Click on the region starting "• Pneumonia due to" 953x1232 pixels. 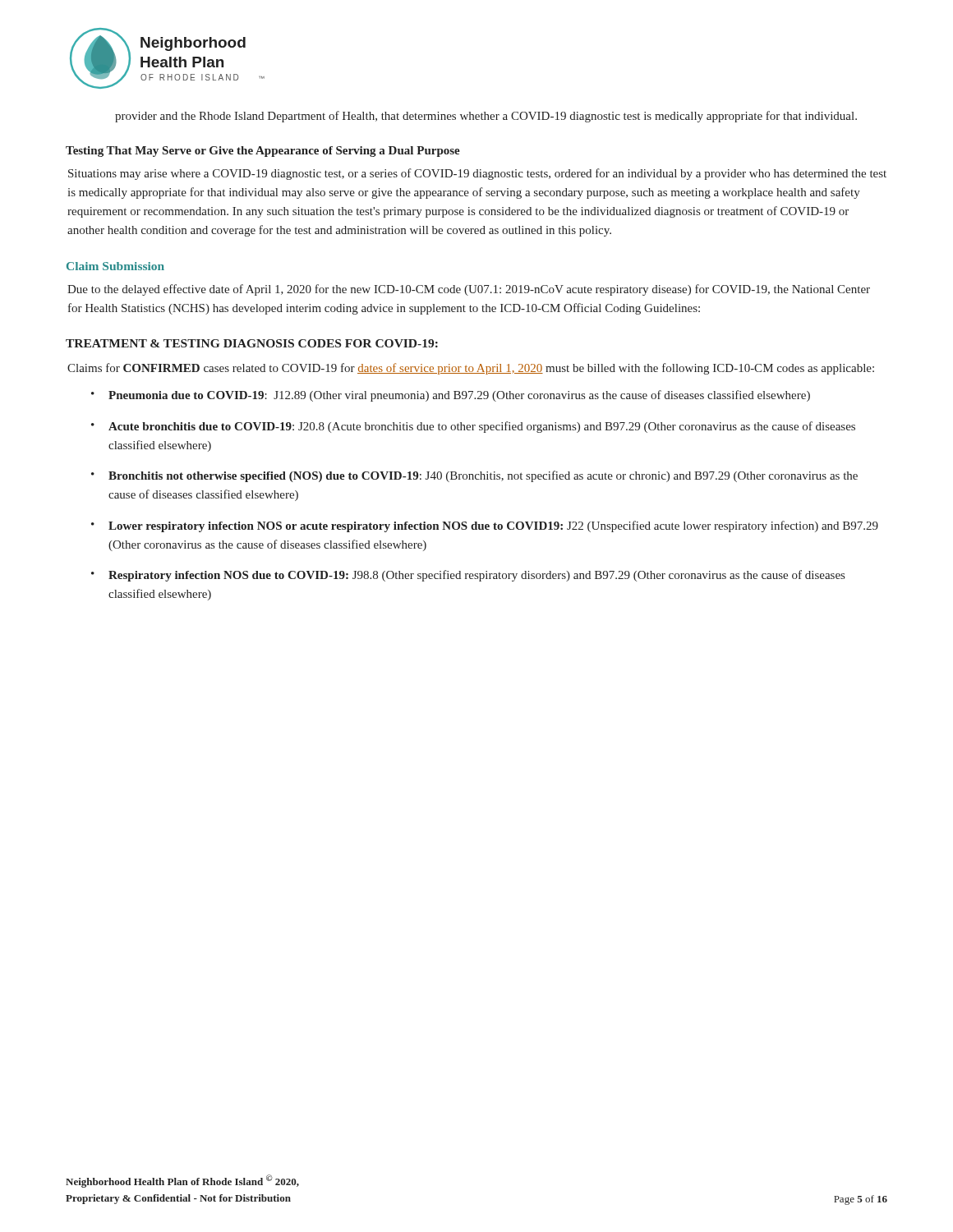tap(450, 396)
